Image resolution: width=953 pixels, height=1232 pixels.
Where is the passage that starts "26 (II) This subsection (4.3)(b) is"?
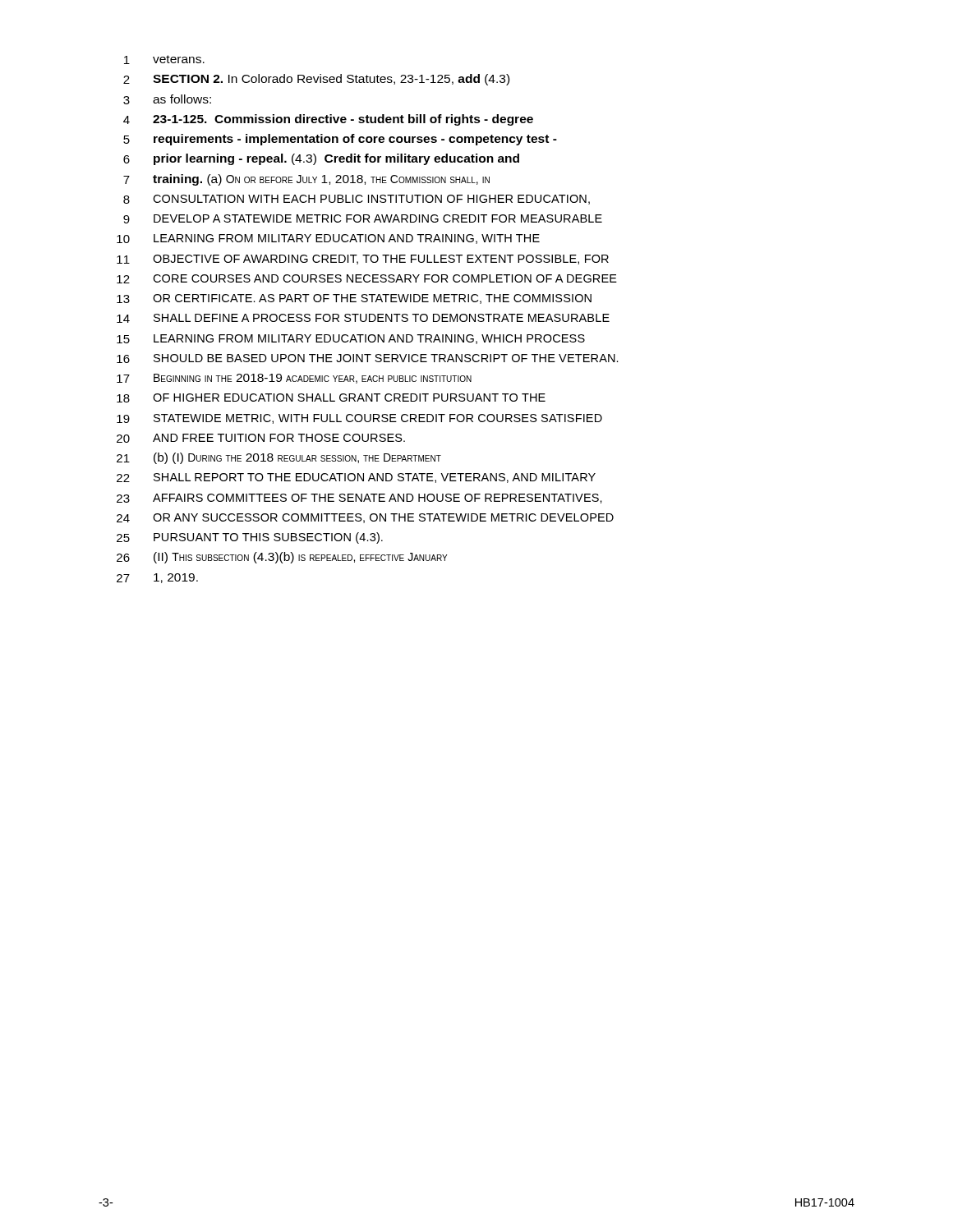click(x=282, y=558)
